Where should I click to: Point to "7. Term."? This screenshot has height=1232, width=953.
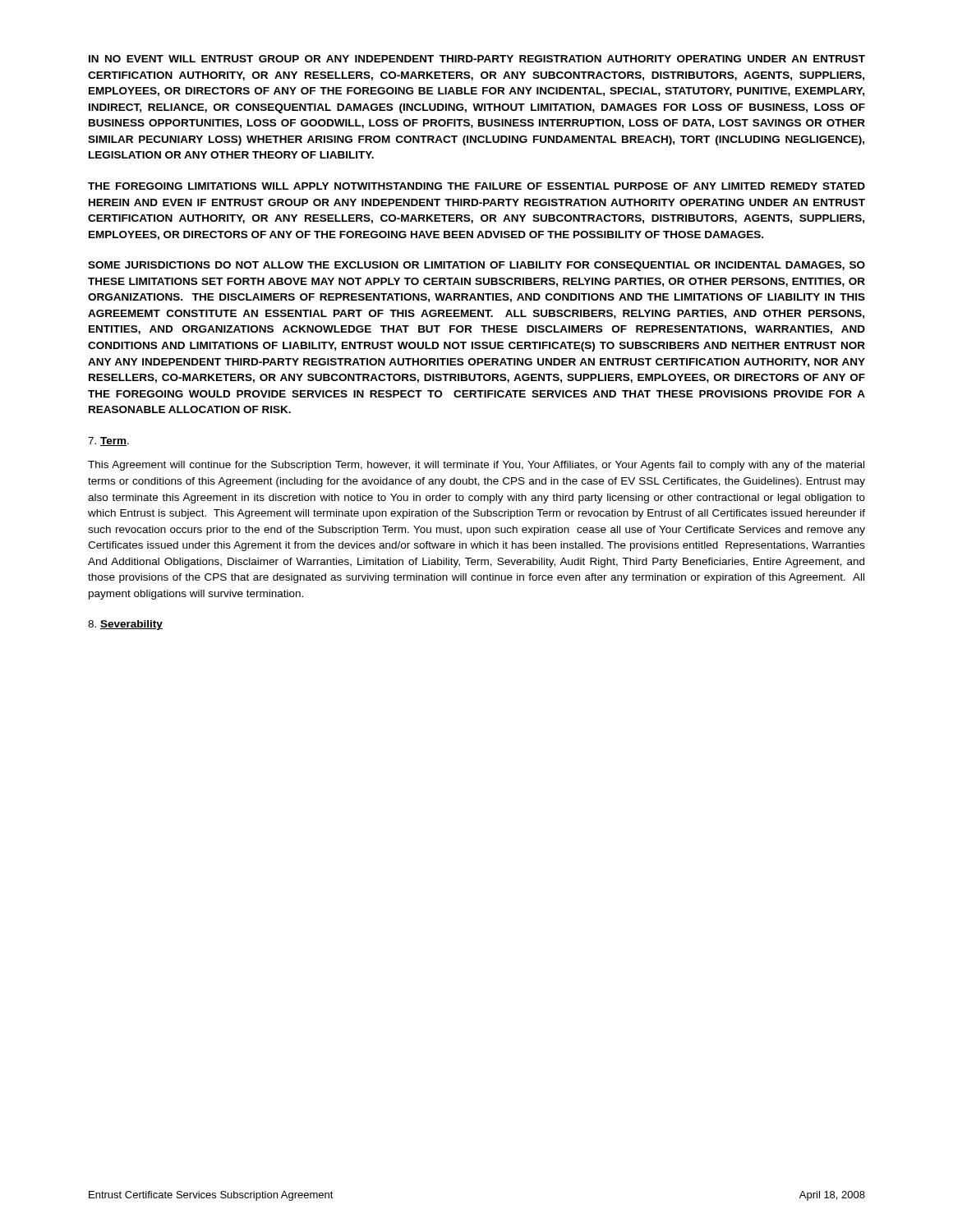pos(109,440)
